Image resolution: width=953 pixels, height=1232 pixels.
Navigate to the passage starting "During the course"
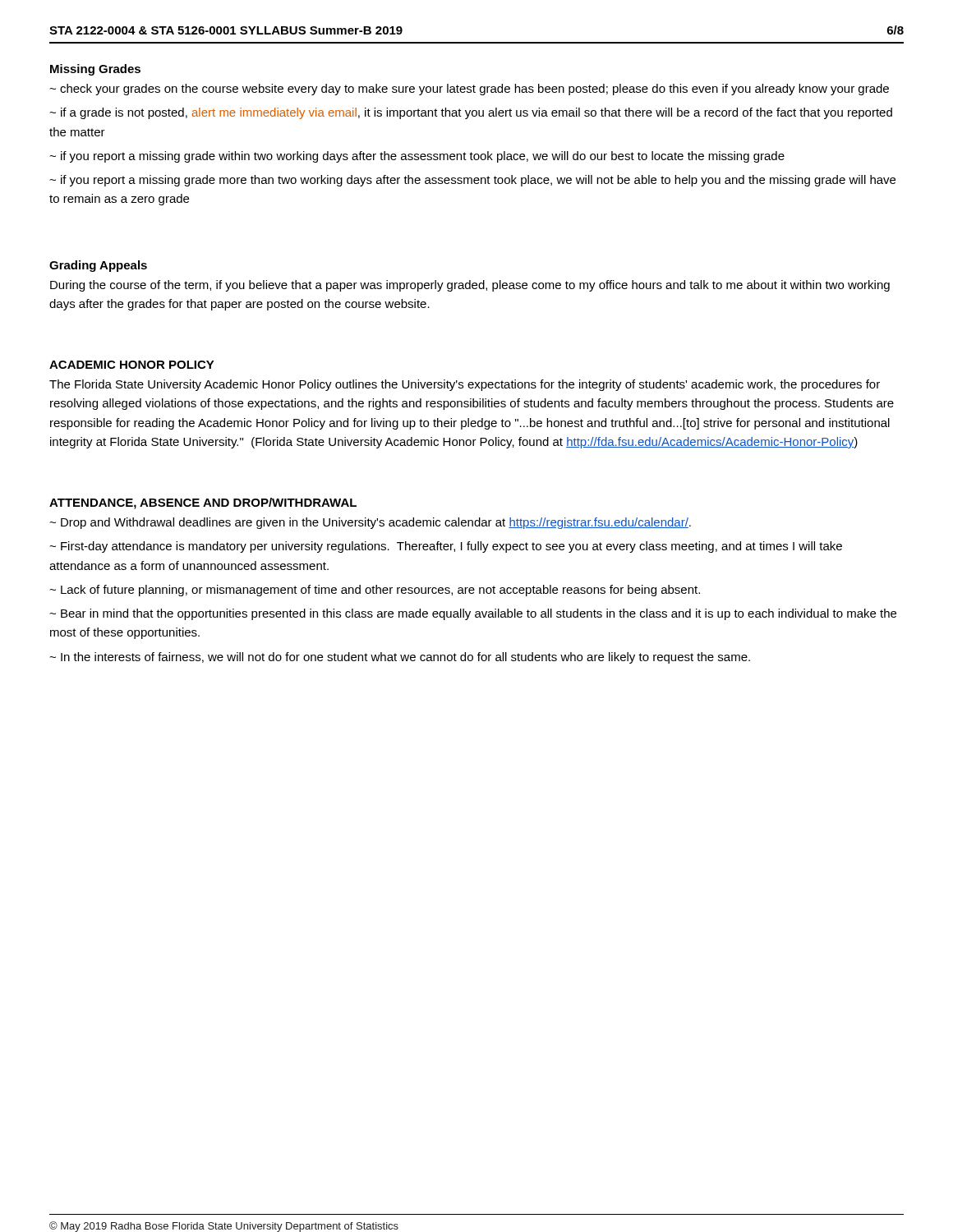470,294
